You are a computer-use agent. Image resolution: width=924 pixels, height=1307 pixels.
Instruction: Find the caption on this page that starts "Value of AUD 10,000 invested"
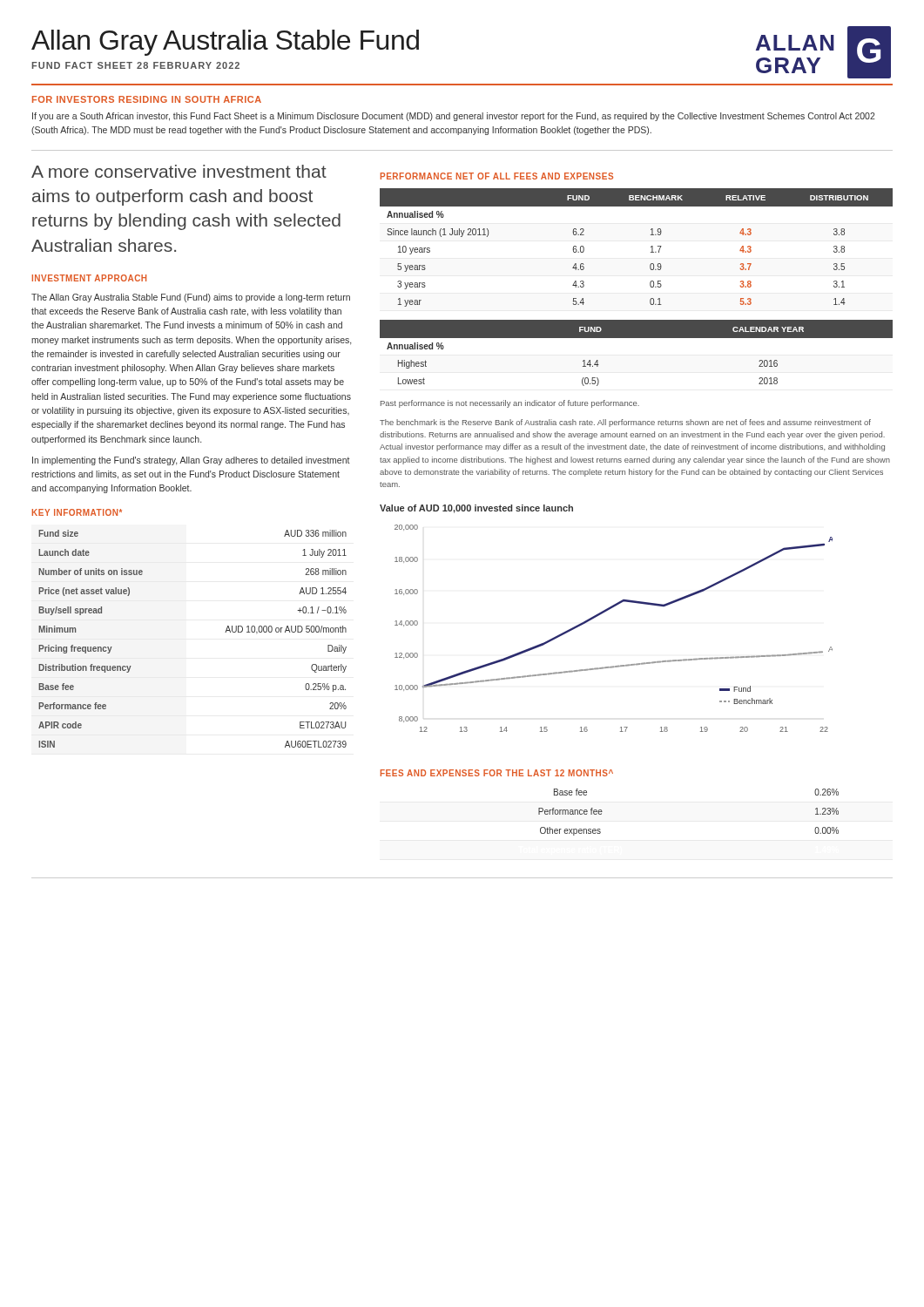click(x=477, y=508)
